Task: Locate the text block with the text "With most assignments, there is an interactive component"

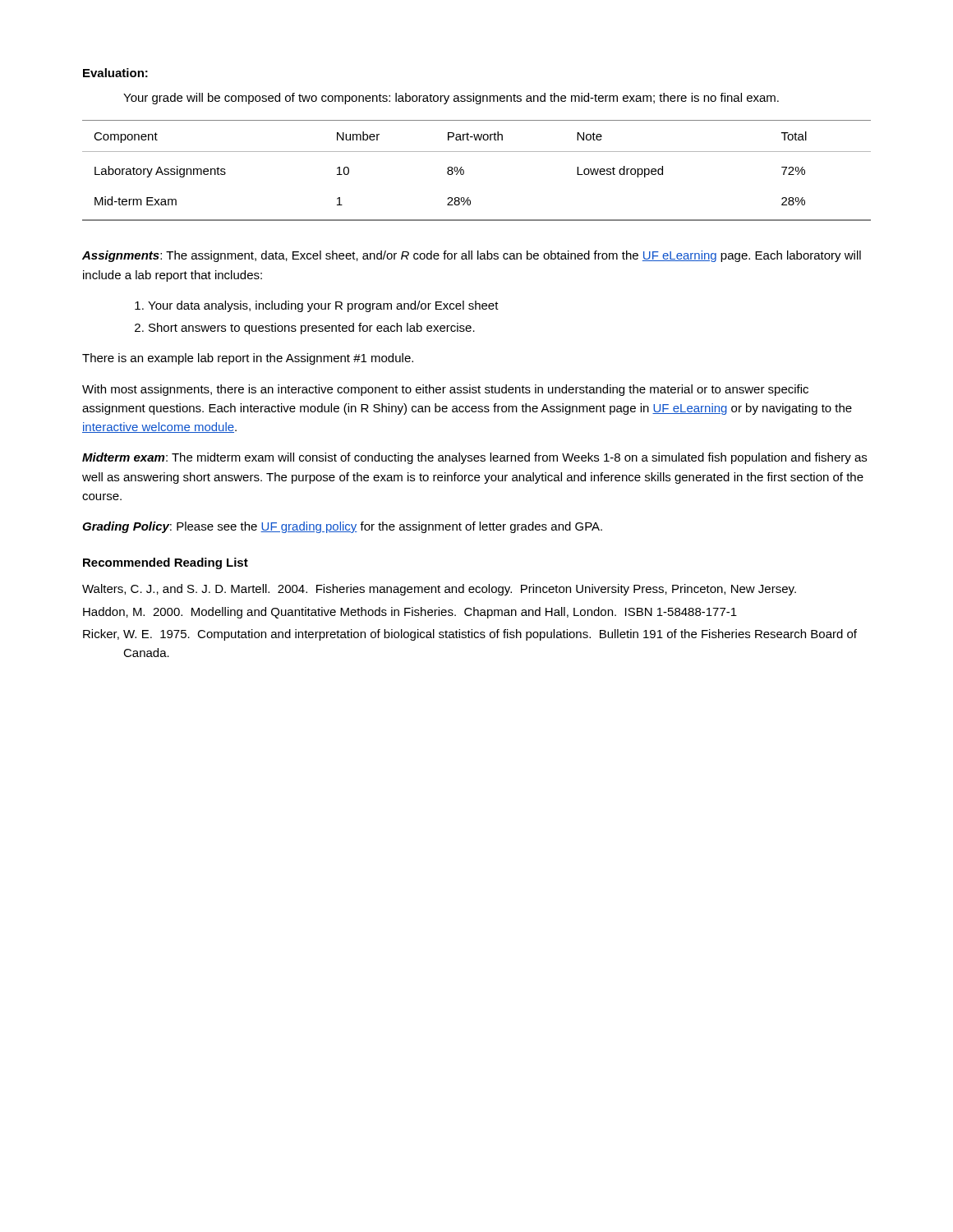Action: click(x=467, y=408)
